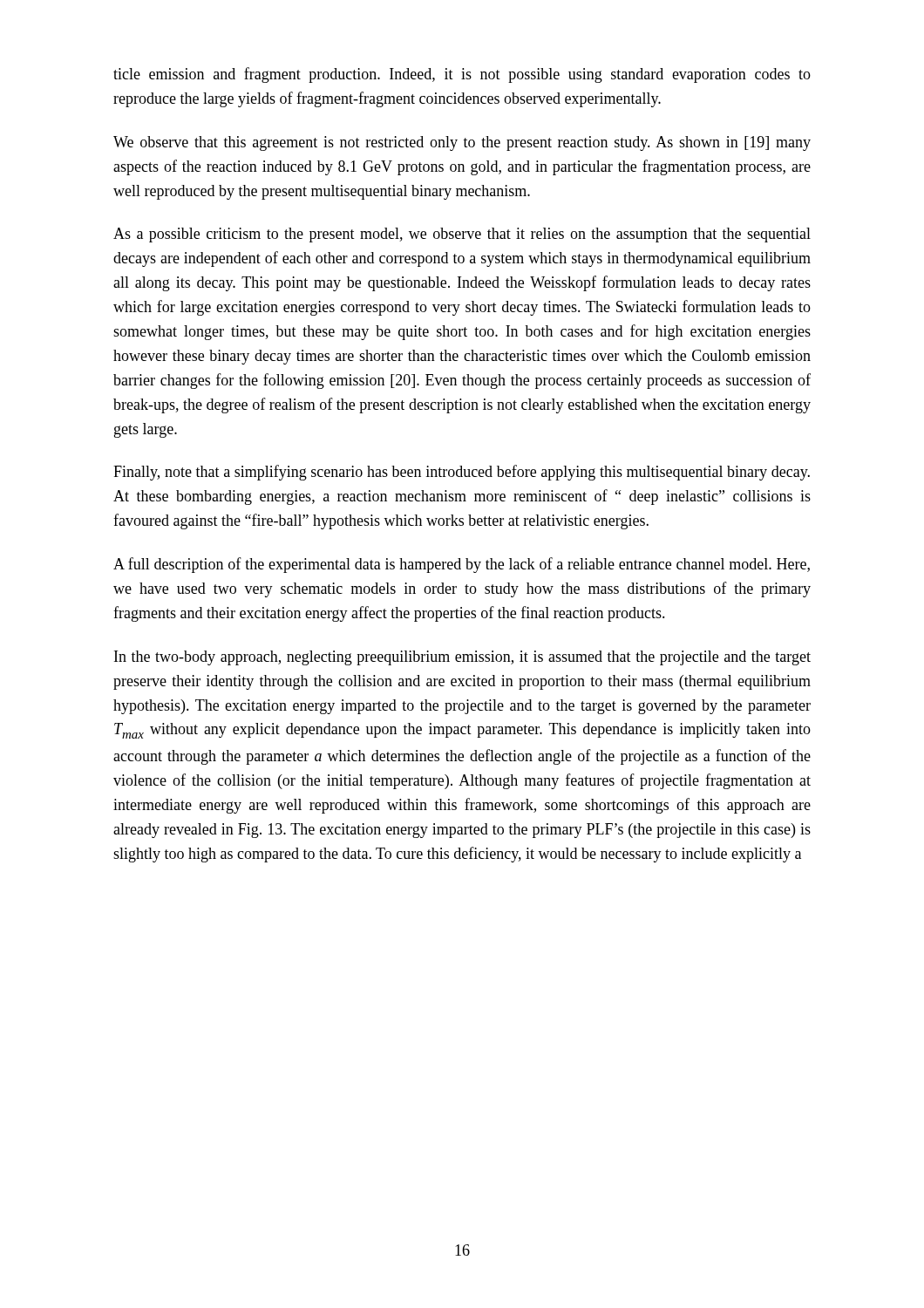This screenshot has height=1308, width=924.
Task: Find the block on this page that starts "Finally, note that a simplifying scenario has"
Action: (x=462, y=497)
